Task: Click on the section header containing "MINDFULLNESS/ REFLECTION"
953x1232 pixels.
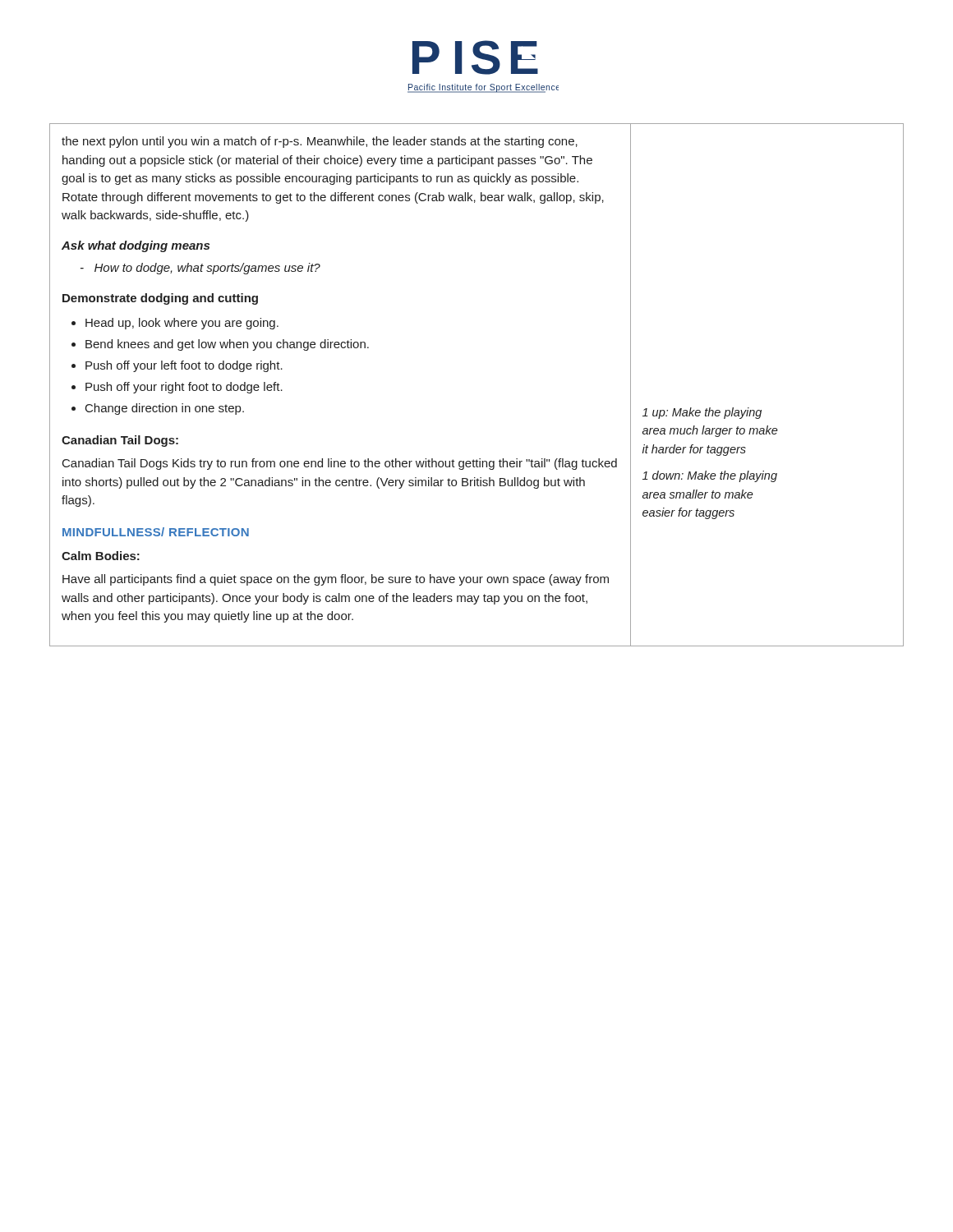Action: (156, 531)
